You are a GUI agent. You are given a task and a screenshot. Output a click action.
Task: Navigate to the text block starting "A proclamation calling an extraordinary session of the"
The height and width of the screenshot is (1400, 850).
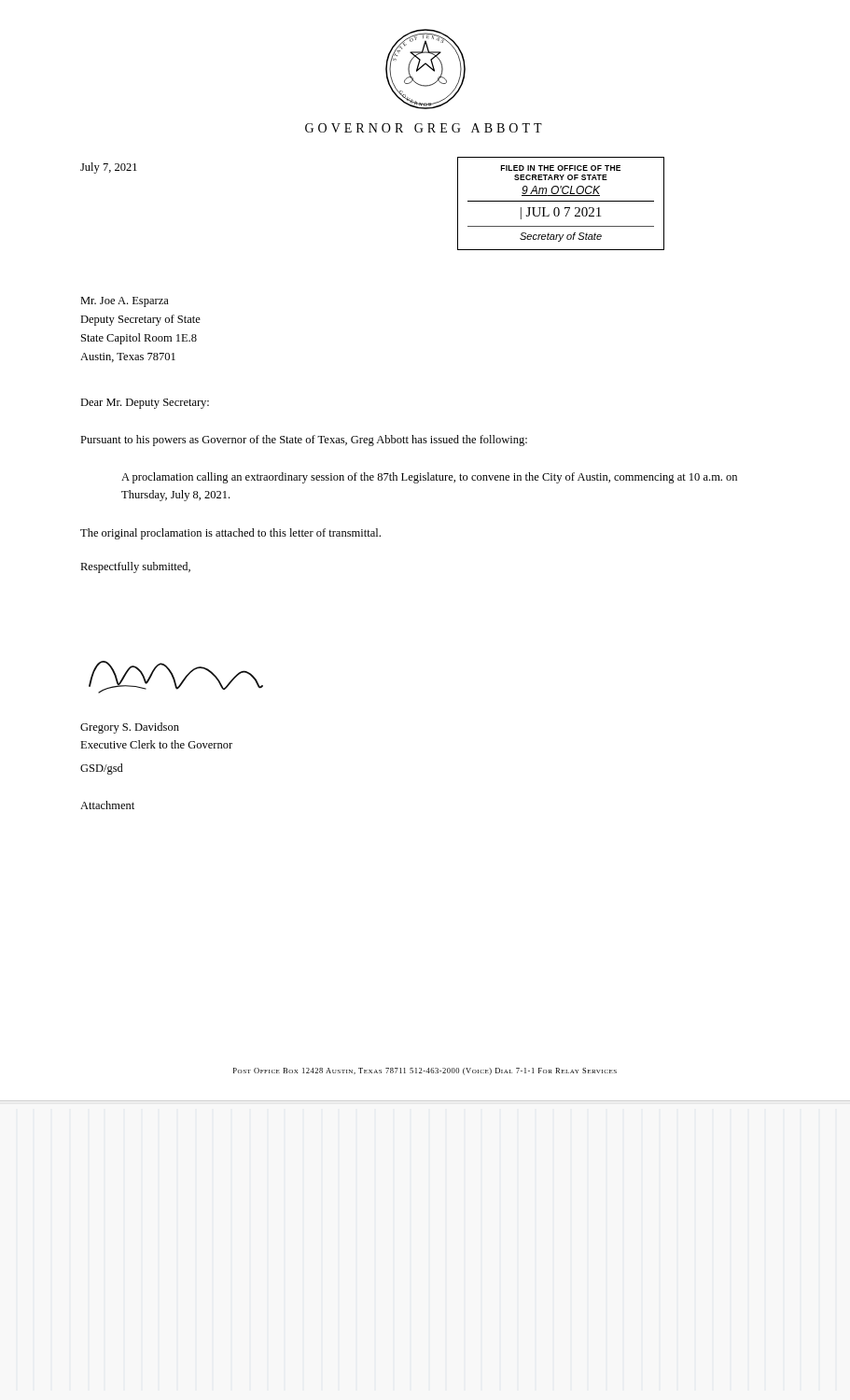pos(429,486)
